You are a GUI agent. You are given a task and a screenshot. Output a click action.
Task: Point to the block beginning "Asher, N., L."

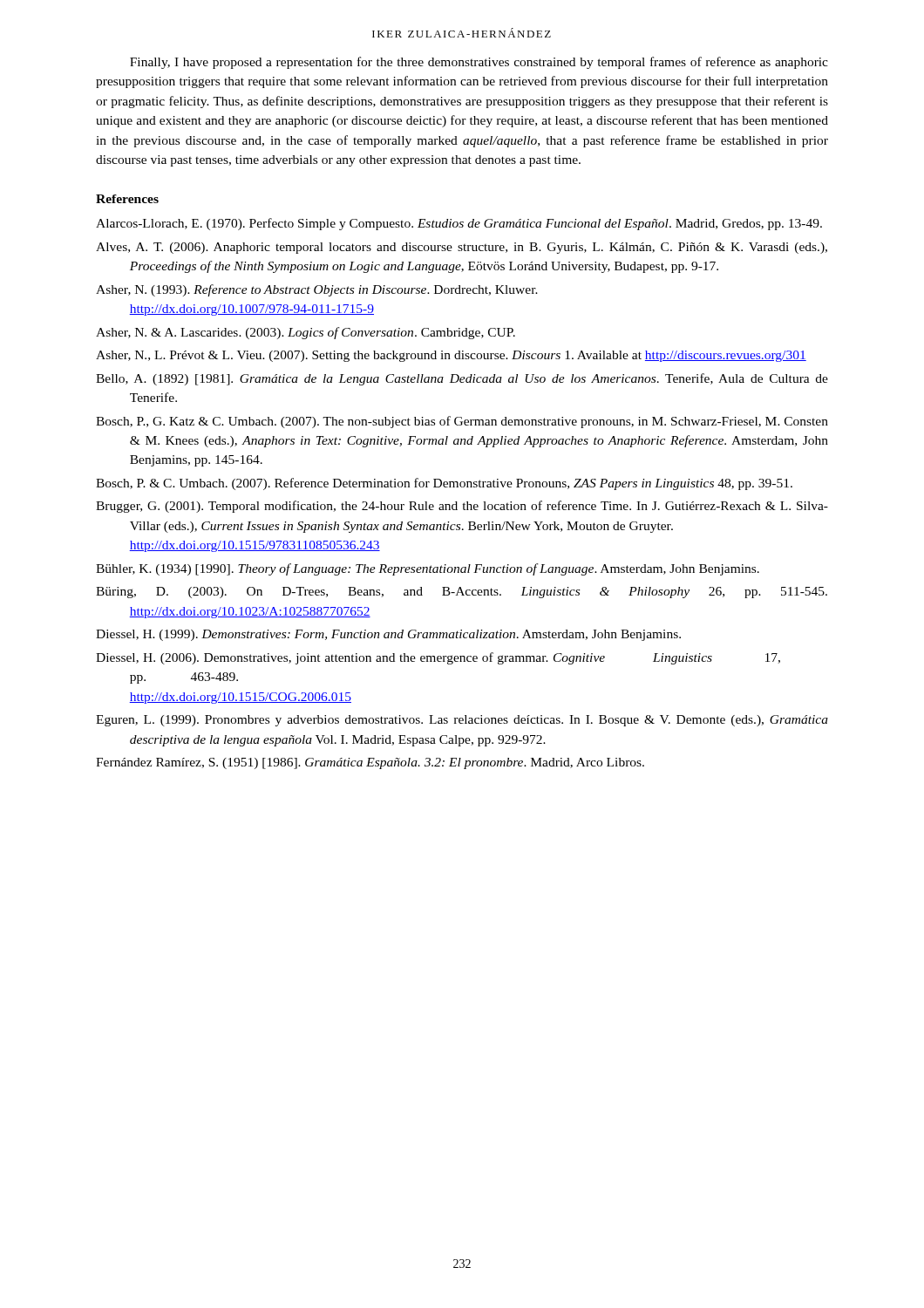pos(451,355)
